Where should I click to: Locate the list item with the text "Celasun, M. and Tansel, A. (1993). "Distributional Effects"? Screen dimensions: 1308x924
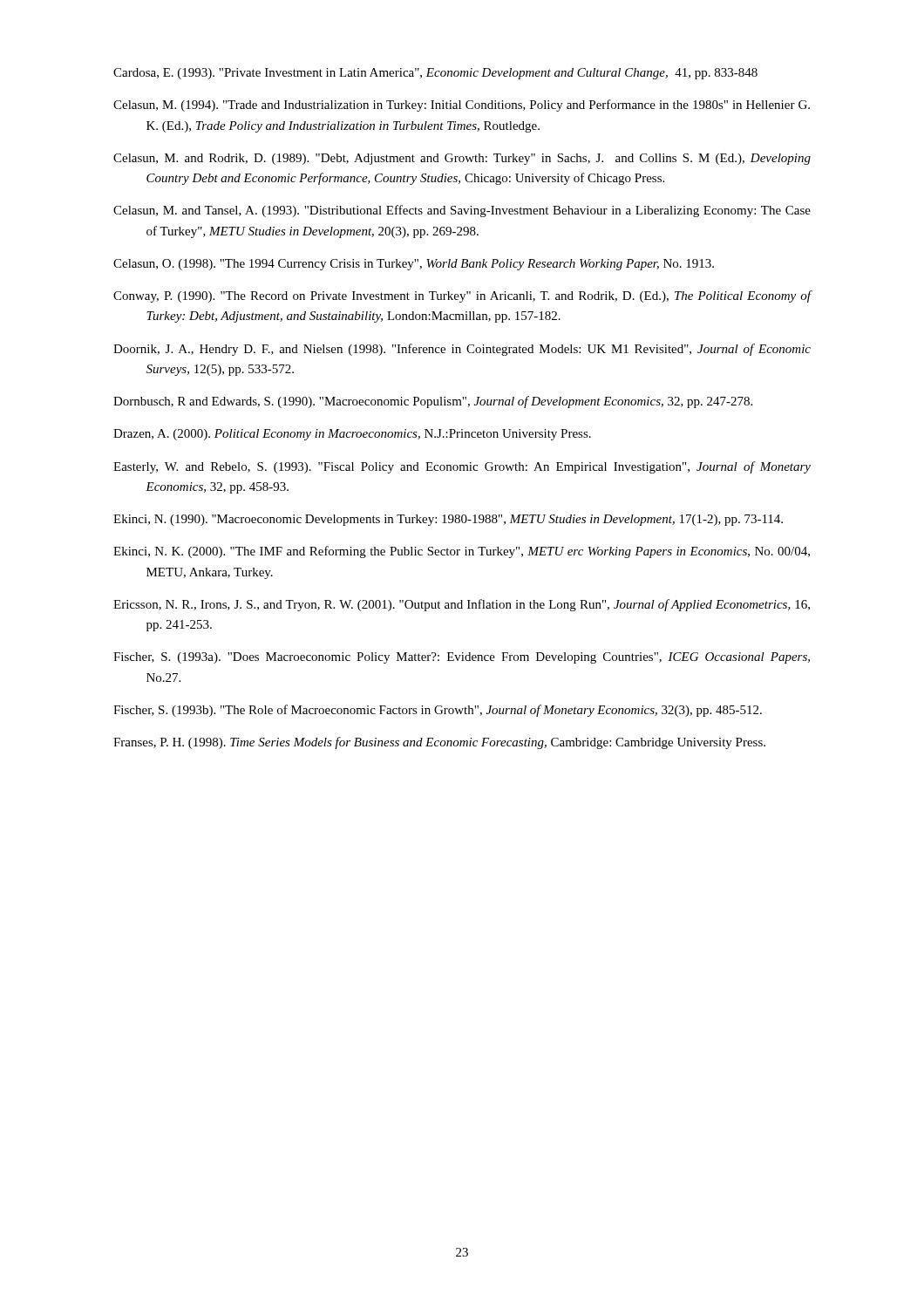(462, 221)
